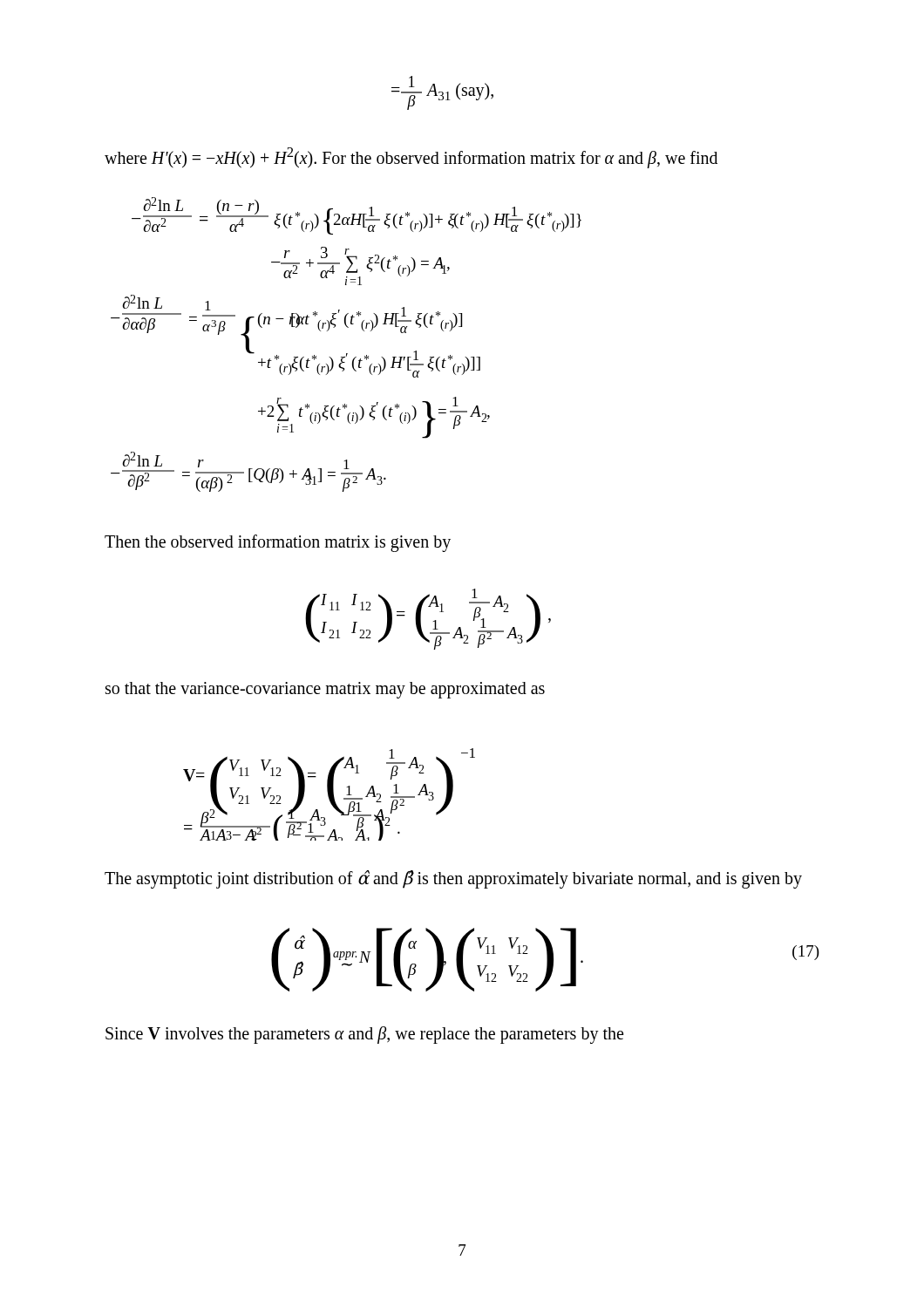The height and width of the screenshot is (1308, 924).
Task: Select the text starting "Since V involves"
Action: (x=364, y=1033)
